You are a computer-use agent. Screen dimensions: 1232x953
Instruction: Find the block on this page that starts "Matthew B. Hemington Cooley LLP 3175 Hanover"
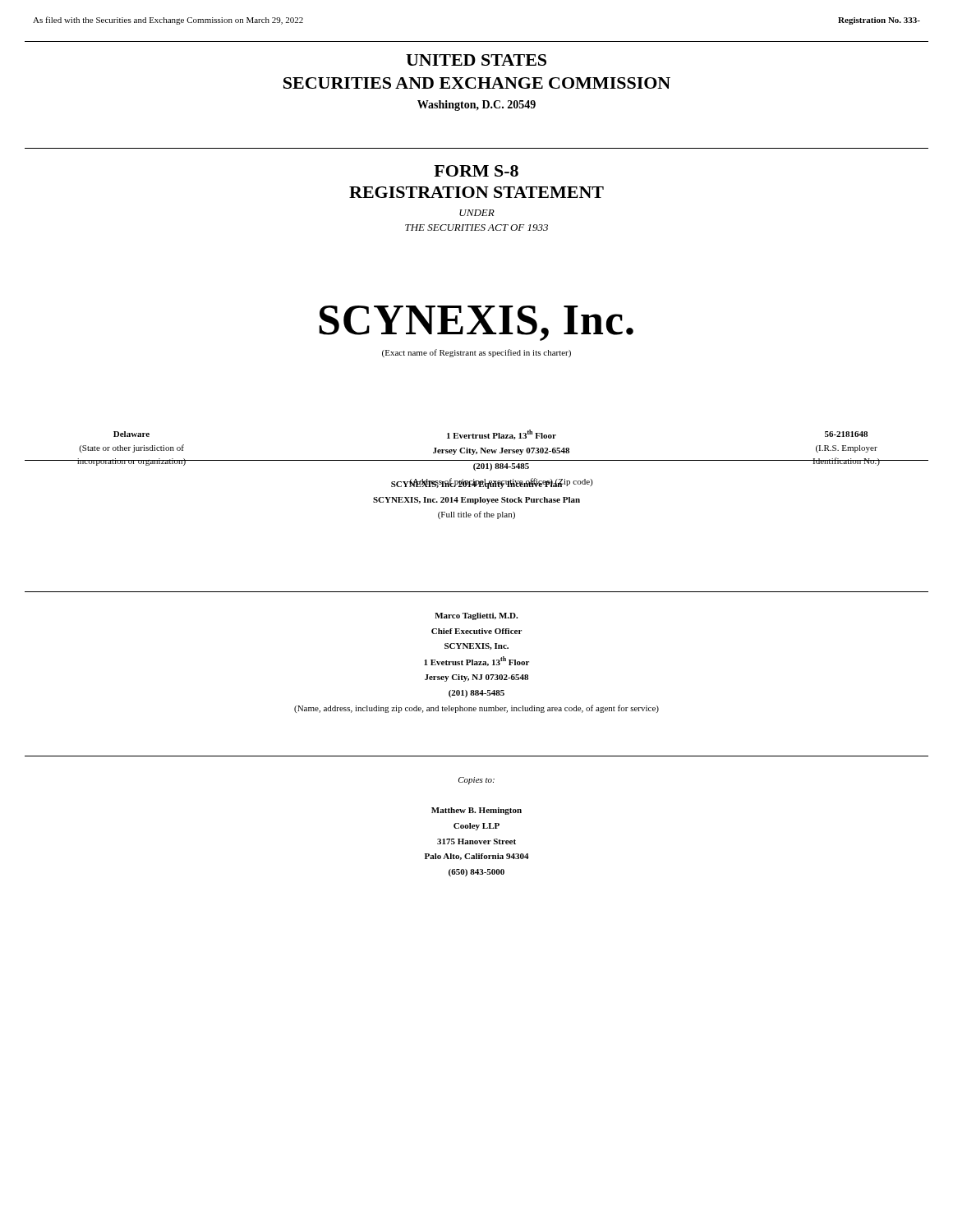[x=476, y=841]
